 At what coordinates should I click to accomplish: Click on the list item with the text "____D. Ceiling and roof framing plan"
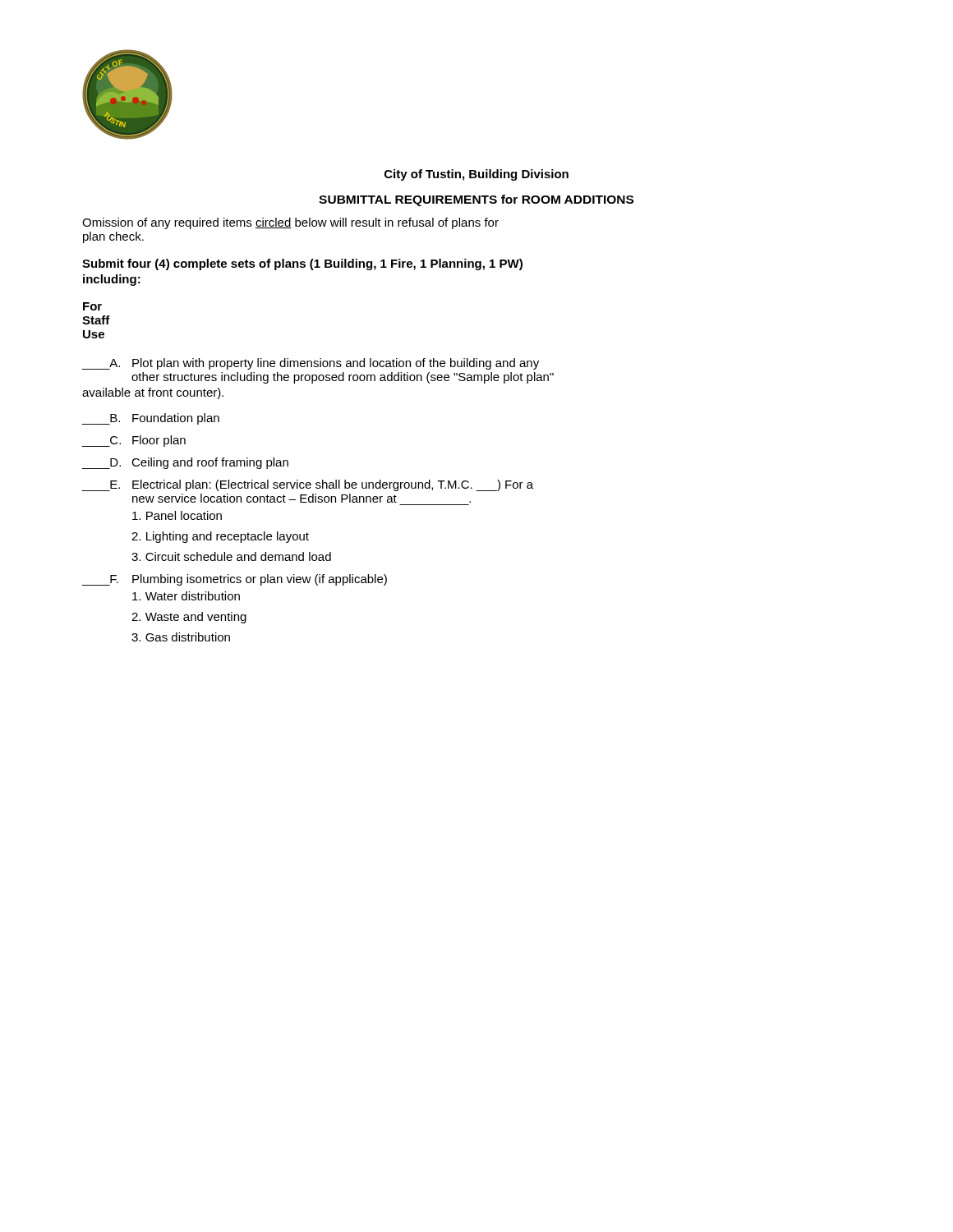185,463
